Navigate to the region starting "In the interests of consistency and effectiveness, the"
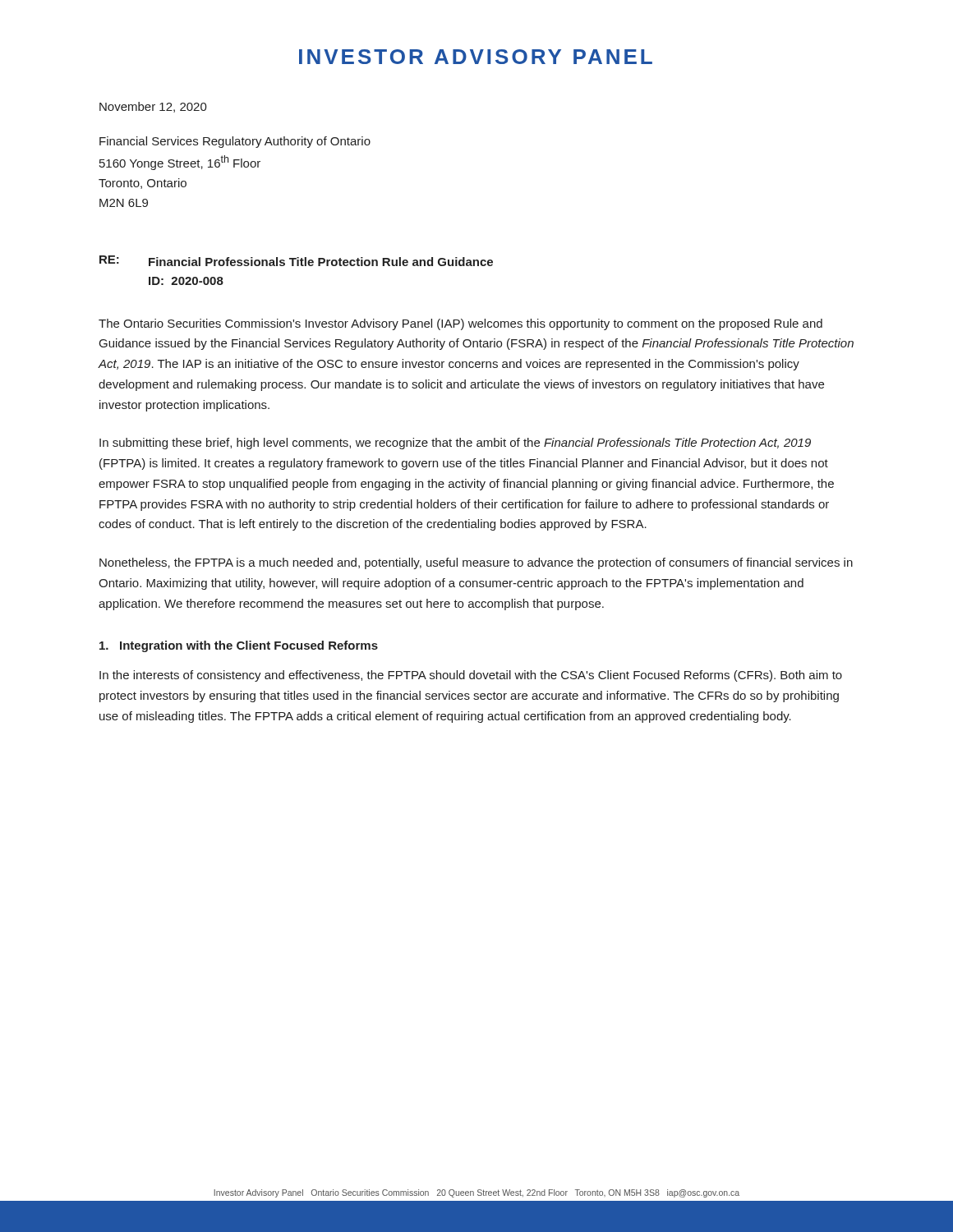The image size is (953, 1232). [470, 695]
